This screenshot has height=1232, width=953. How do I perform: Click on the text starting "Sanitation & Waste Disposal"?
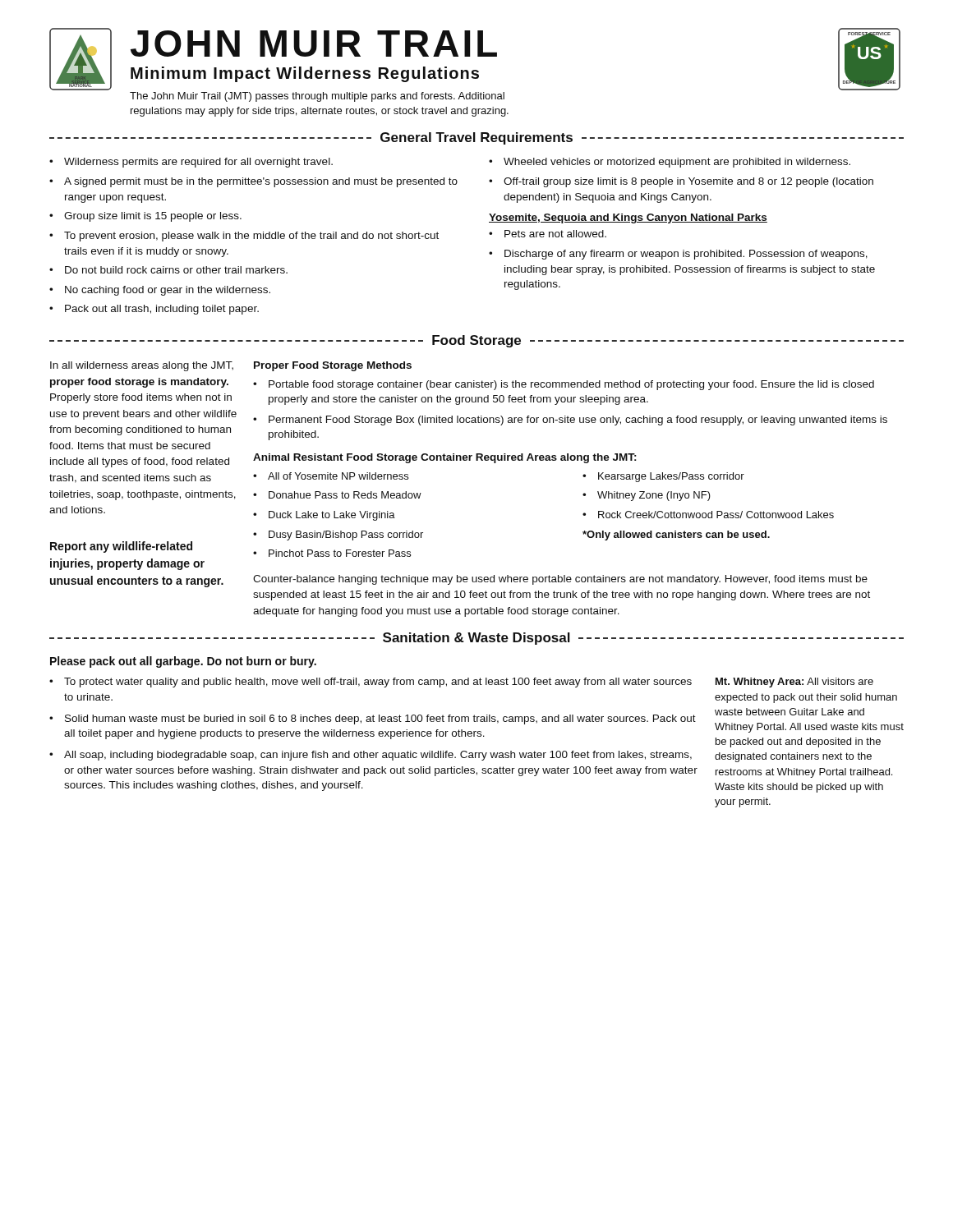pos(476,639)
